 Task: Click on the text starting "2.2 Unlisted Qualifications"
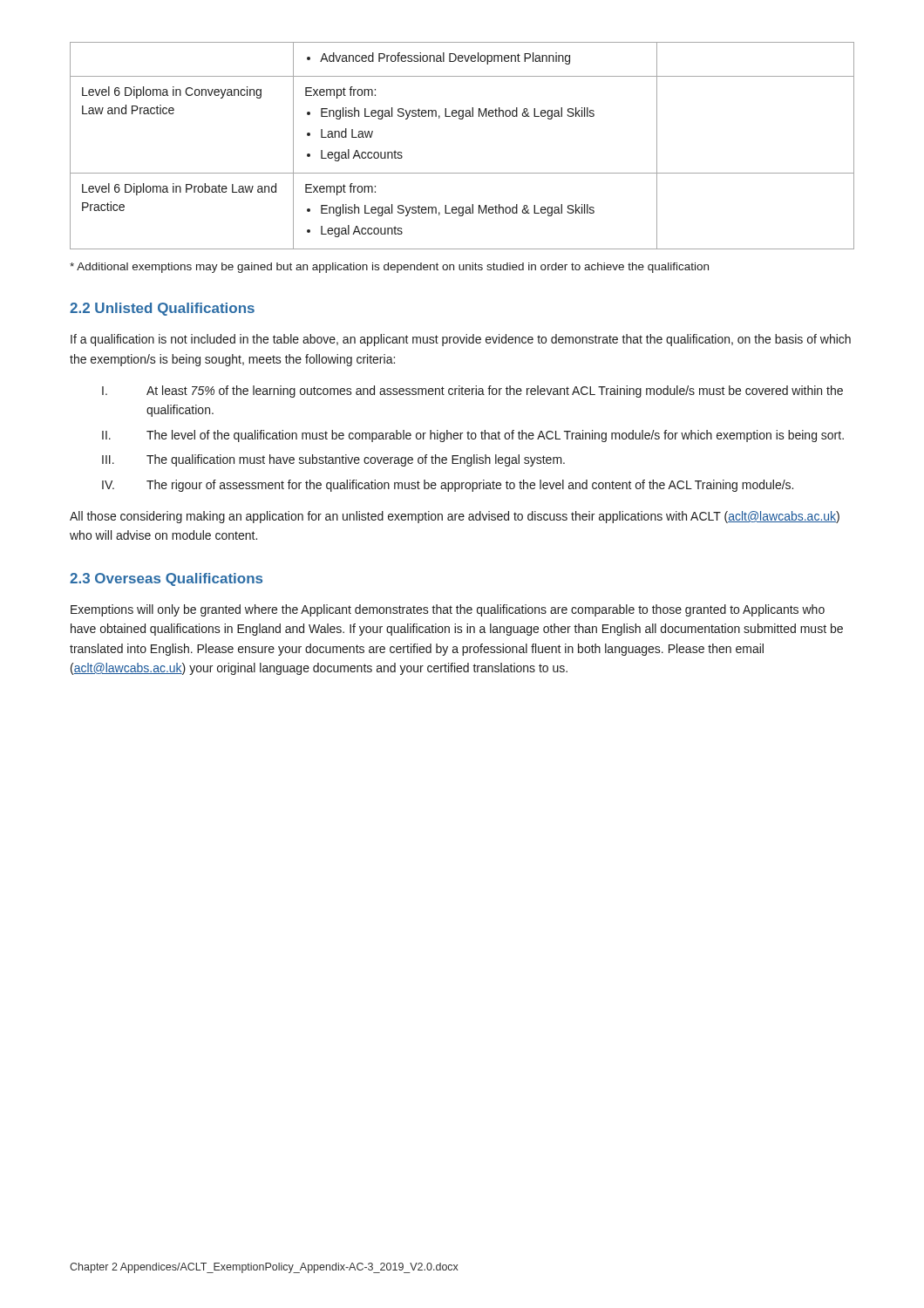pos(162,308)
